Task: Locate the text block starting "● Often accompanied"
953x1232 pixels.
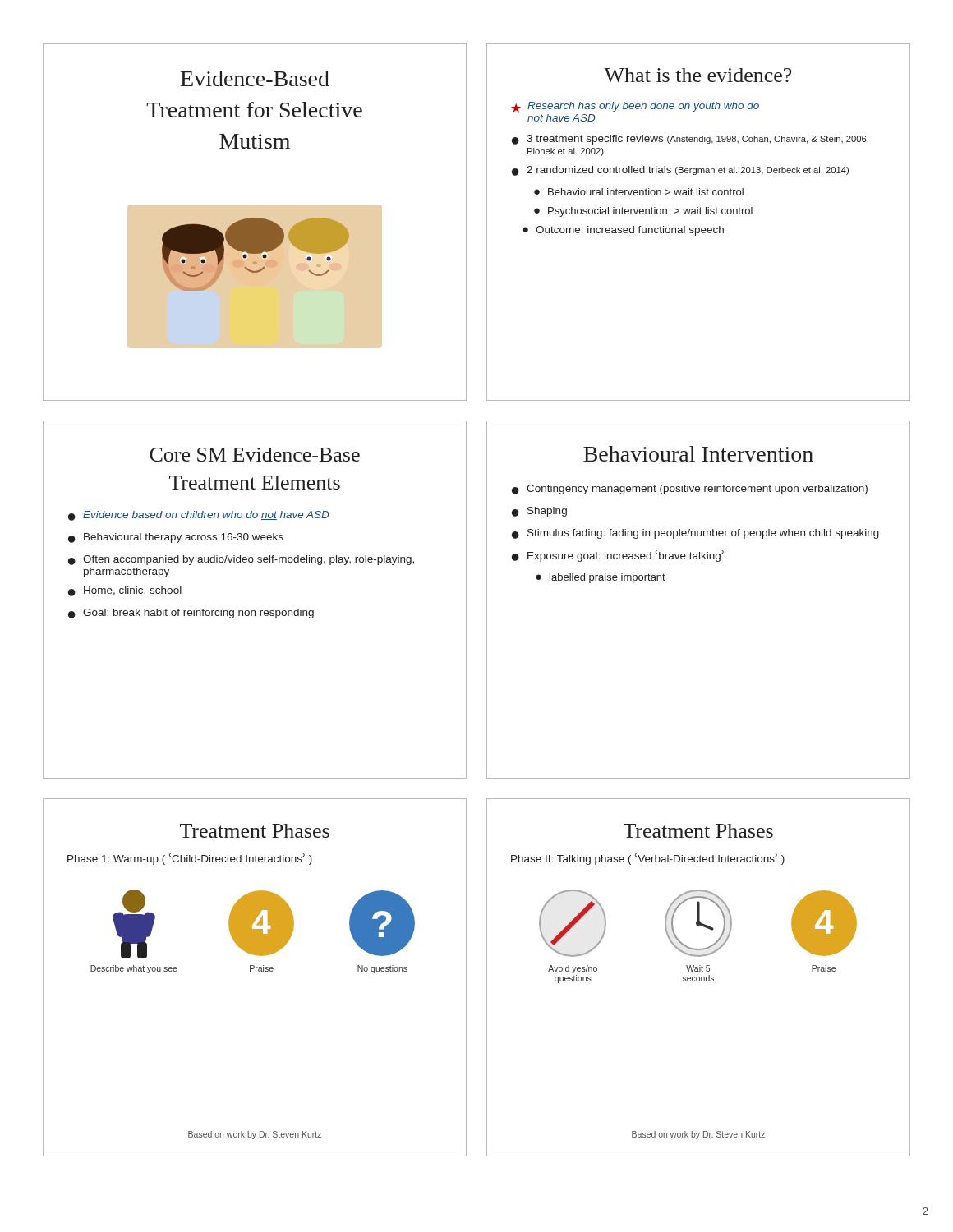Action: coord(255,565)
